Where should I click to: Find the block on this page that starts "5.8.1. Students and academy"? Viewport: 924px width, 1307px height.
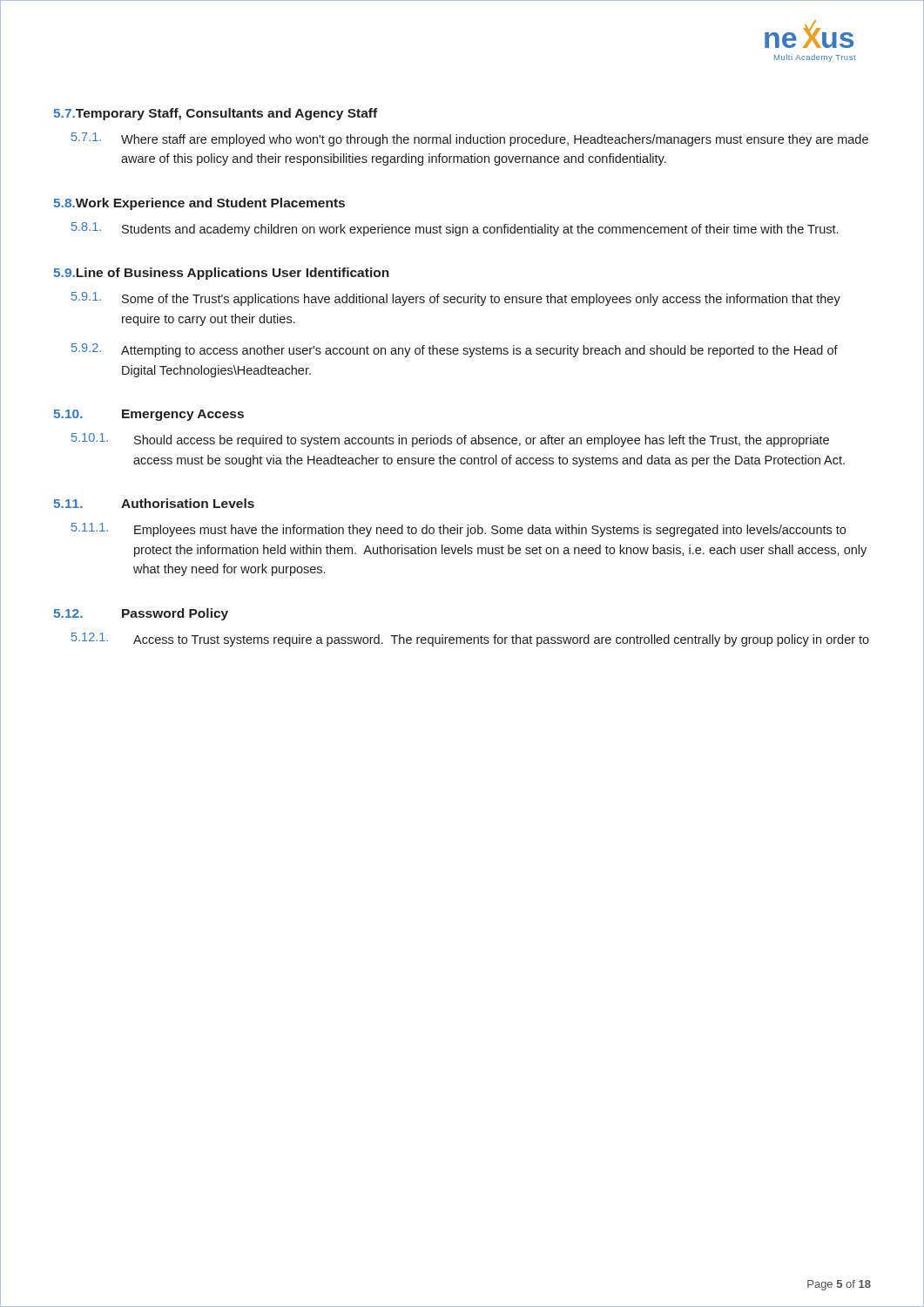tap(455, 229)
